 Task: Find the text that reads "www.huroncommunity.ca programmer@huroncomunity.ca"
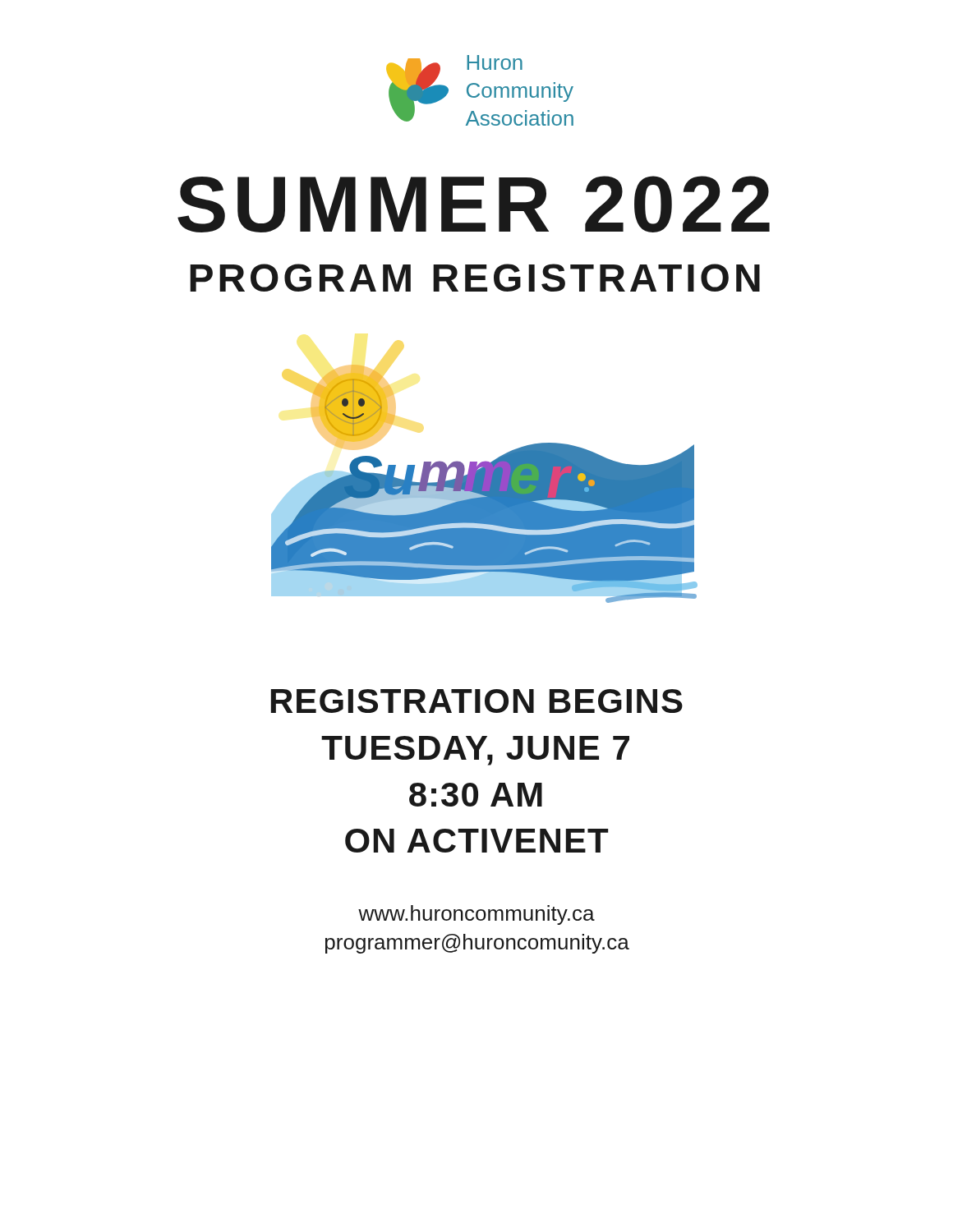476,928
